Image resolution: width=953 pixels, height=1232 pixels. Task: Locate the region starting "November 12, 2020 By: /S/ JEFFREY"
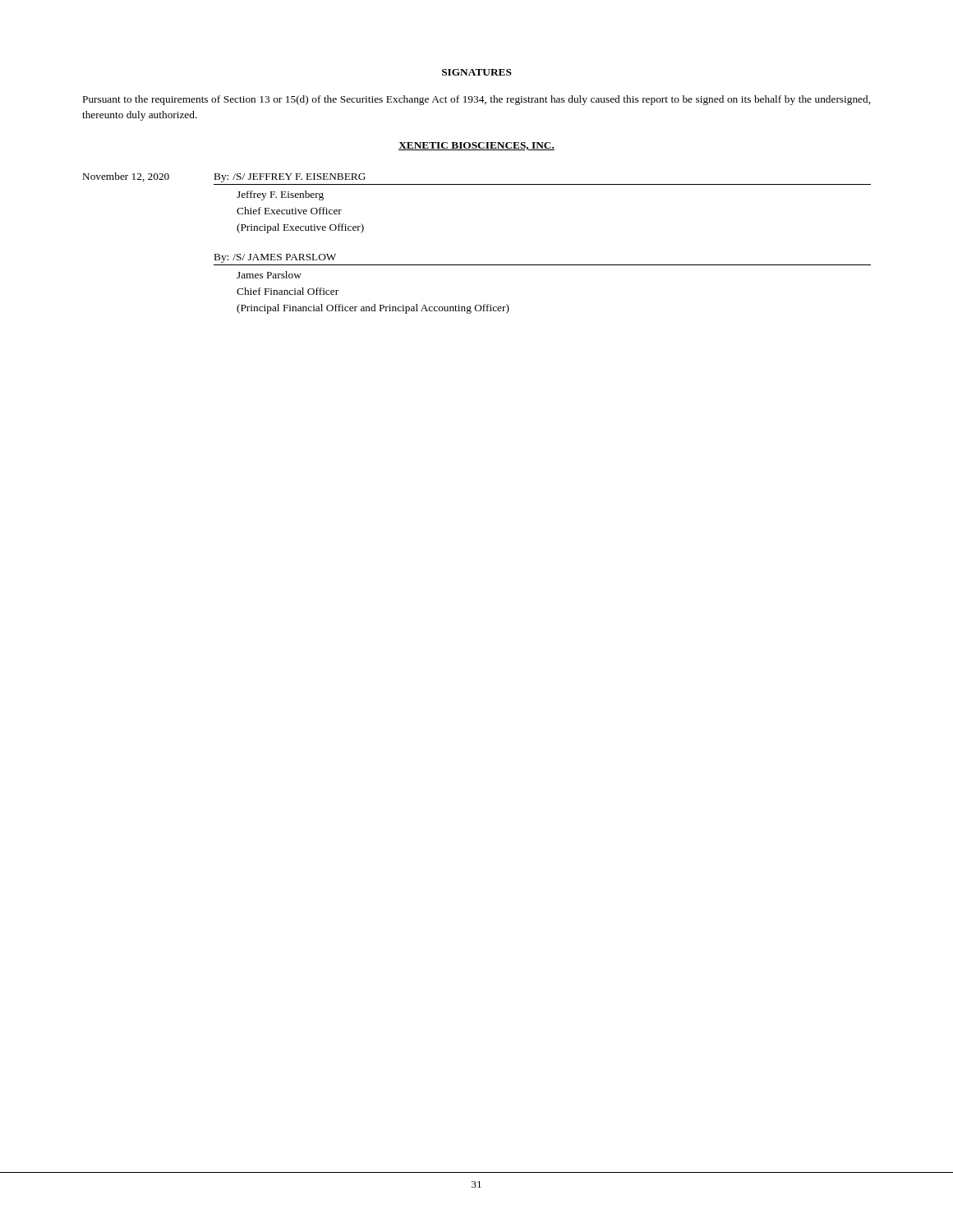224,177
